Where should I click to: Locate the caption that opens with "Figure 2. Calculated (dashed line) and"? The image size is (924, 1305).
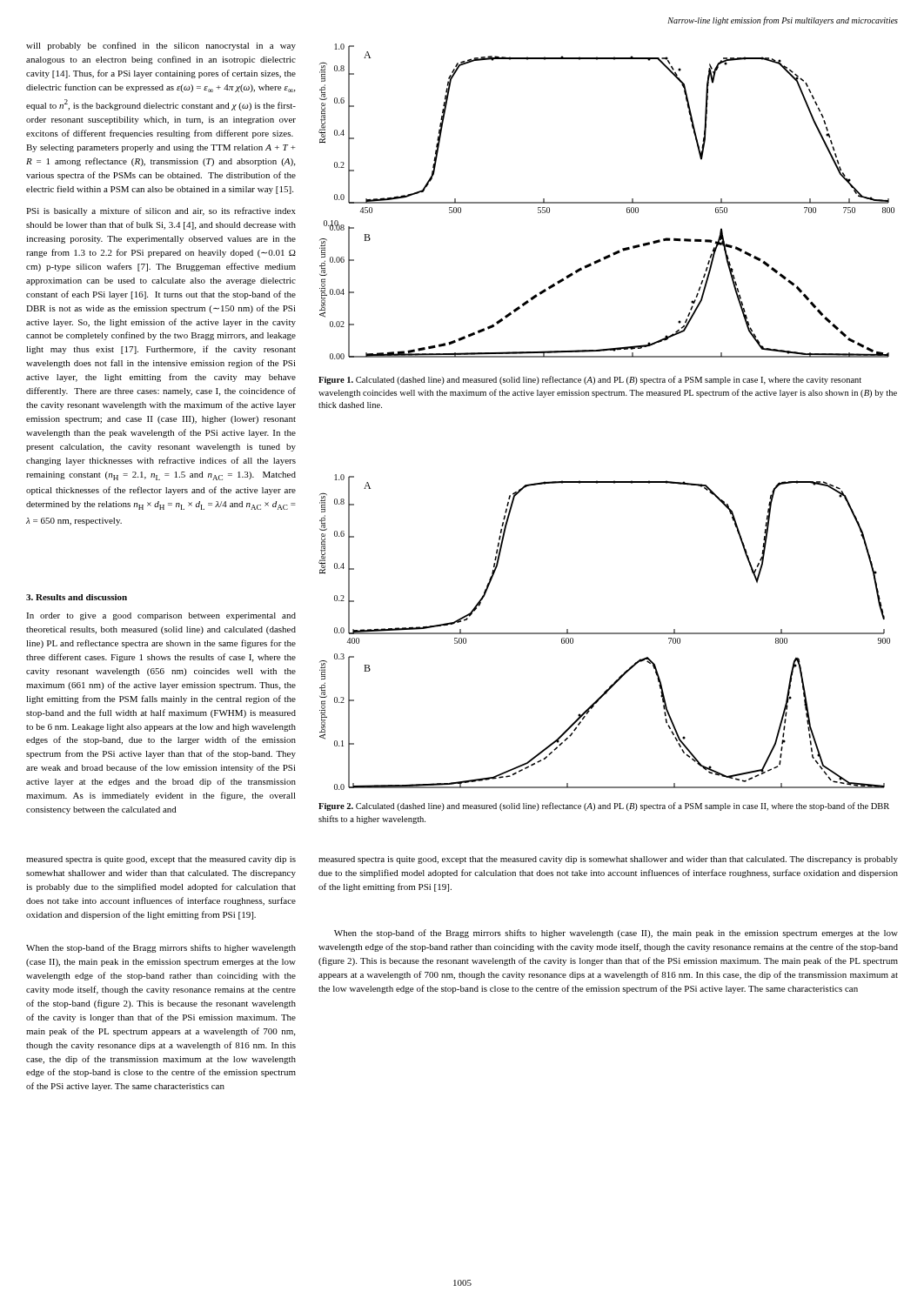pos(604,812)
